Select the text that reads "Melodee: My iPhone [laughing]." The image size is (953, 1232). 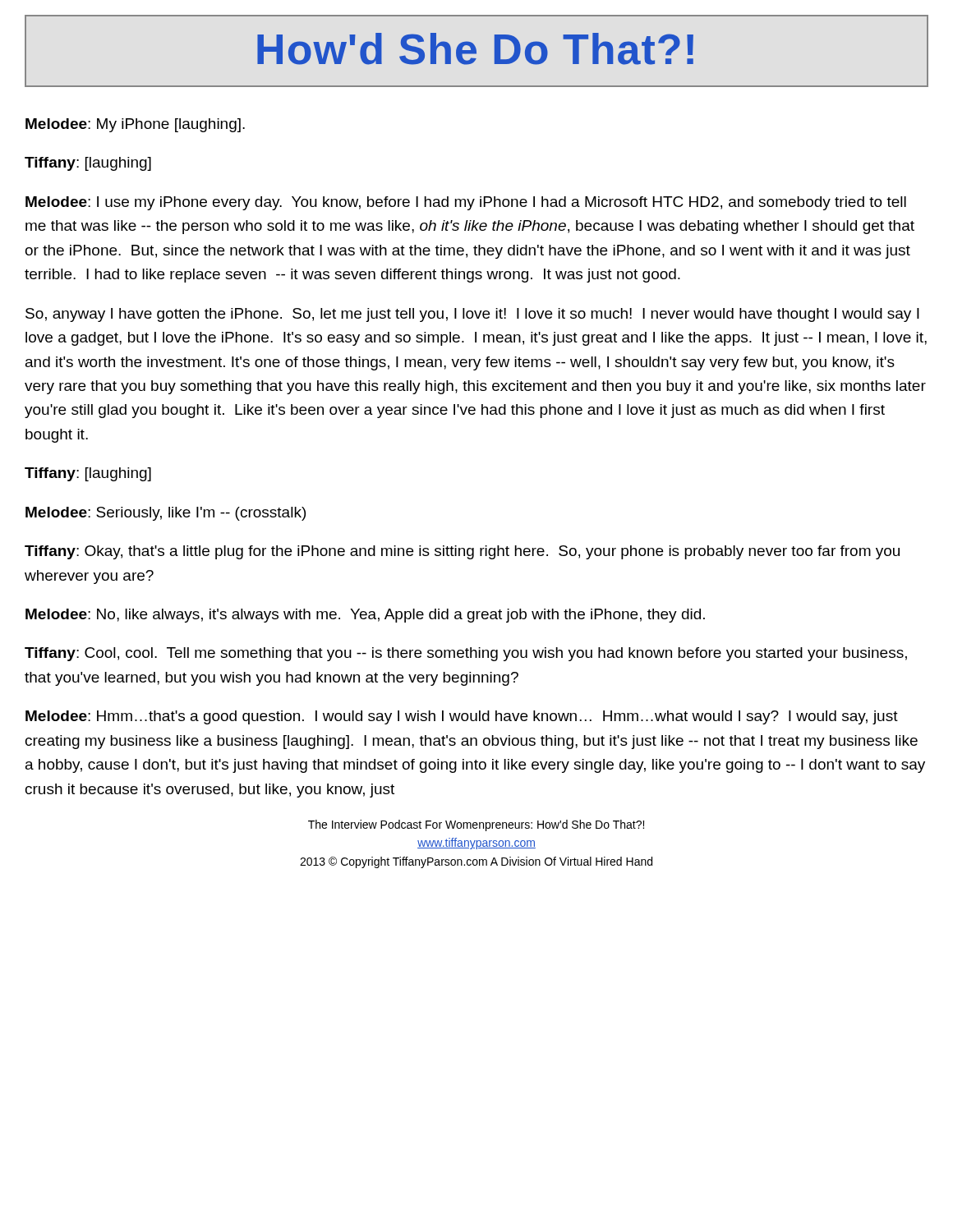pos(135,124)
